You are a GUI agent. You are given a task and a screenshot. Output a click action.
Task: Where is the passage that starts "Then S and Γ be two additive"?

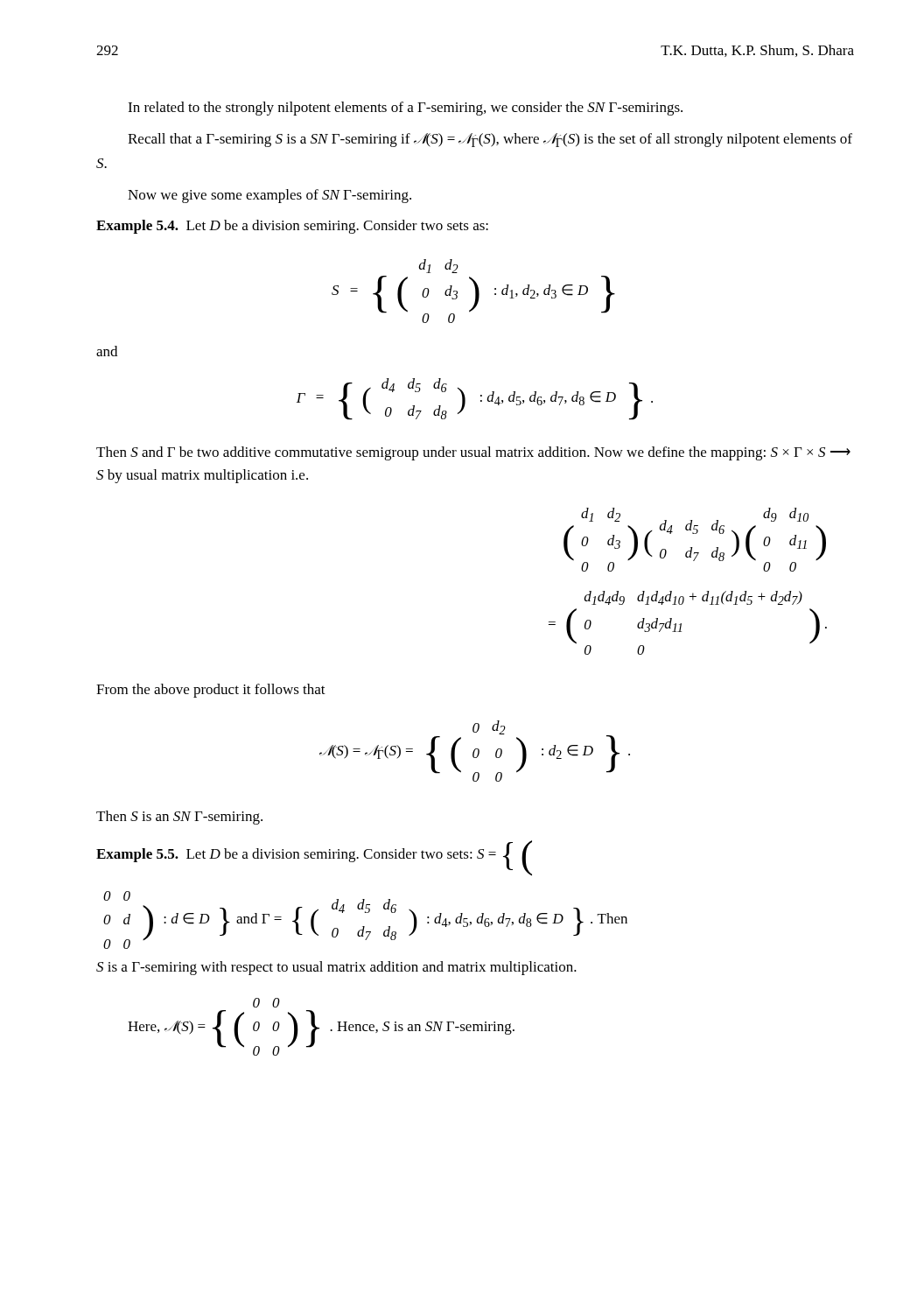point(475,464)
